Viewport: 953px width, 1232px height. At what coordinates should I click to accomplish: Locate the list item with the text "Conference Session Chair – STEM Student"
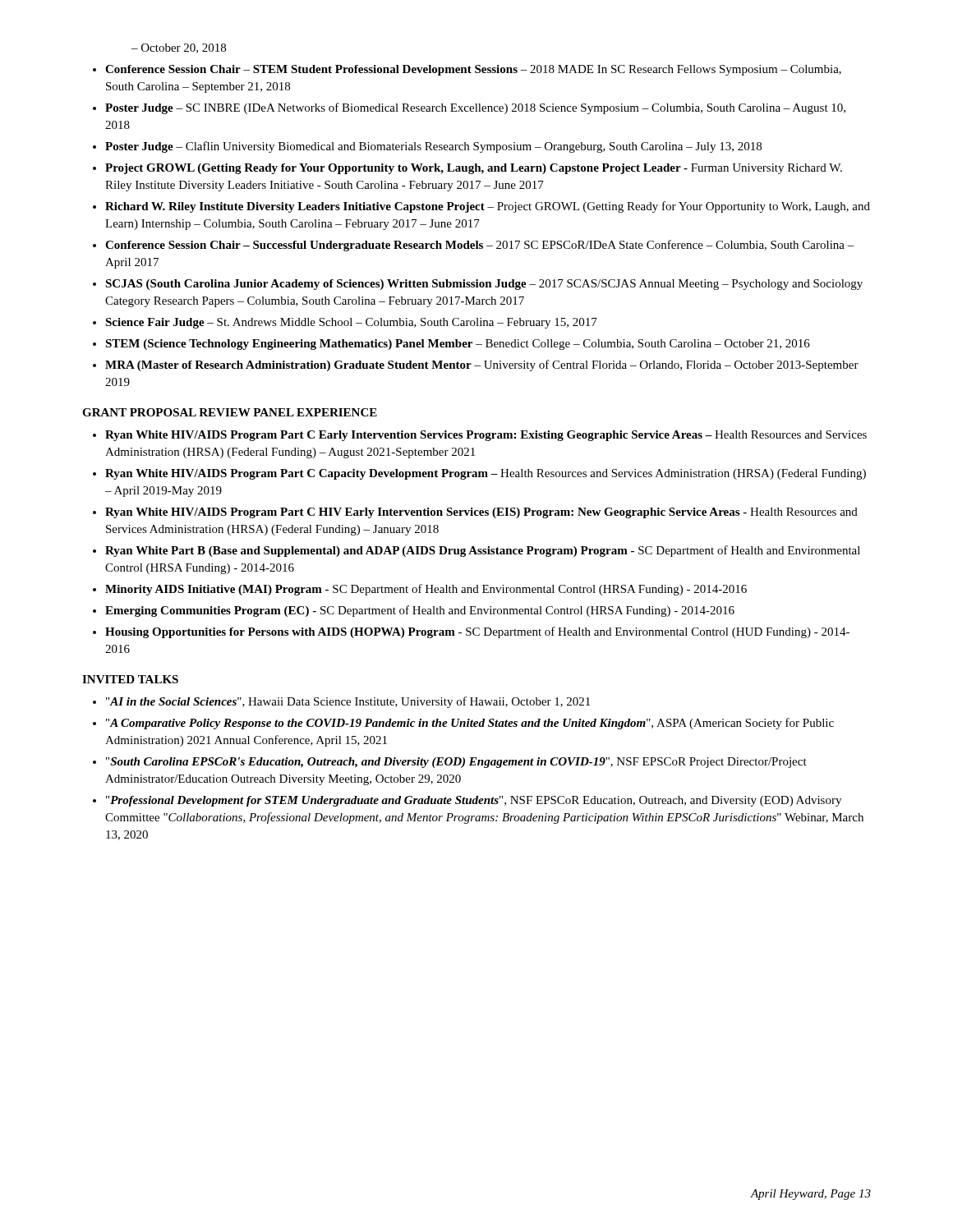[x=473, y=78]
